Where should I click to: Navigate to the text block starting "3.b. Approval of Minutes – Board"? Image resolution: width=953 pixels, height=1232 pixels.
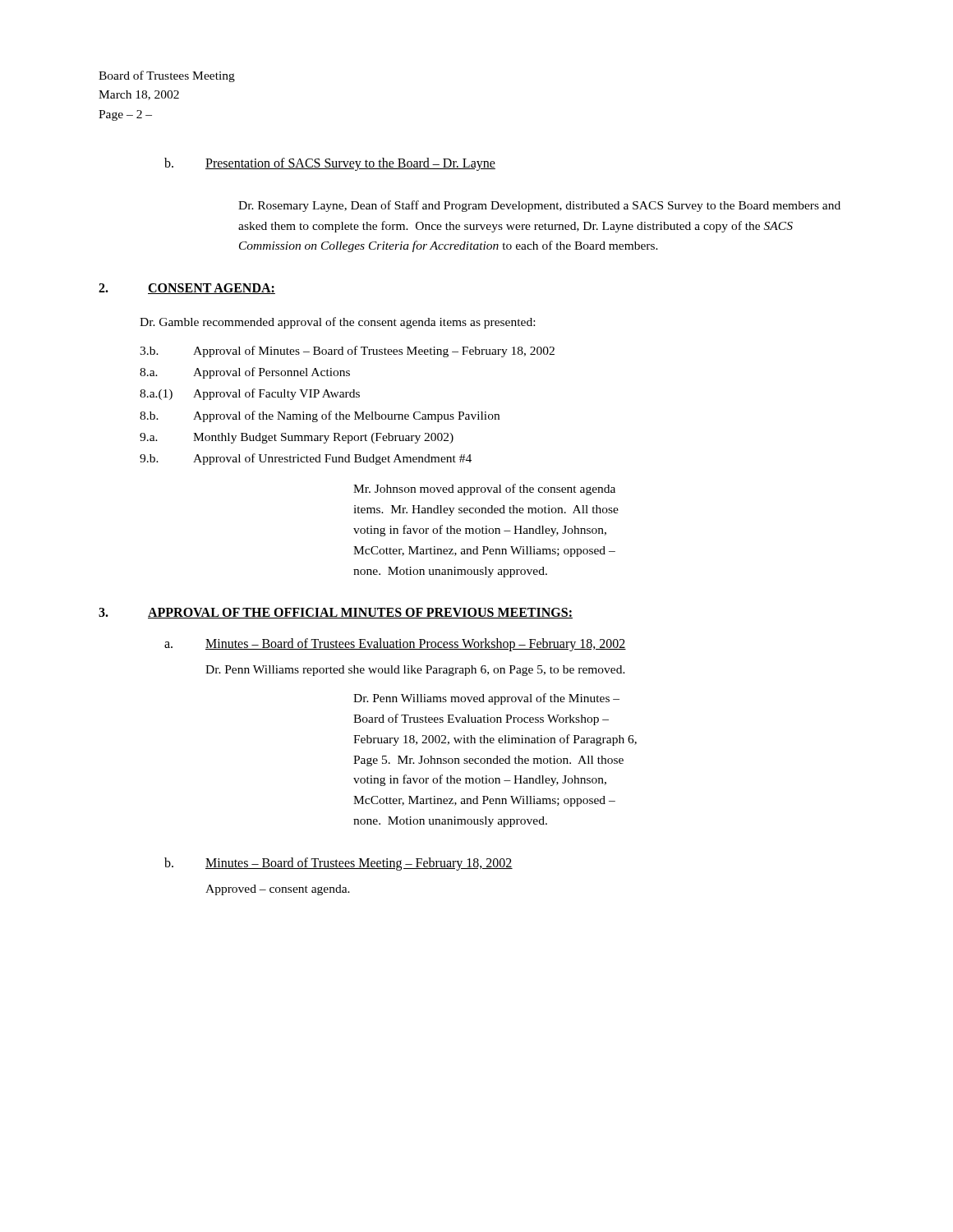click(347, 350)
